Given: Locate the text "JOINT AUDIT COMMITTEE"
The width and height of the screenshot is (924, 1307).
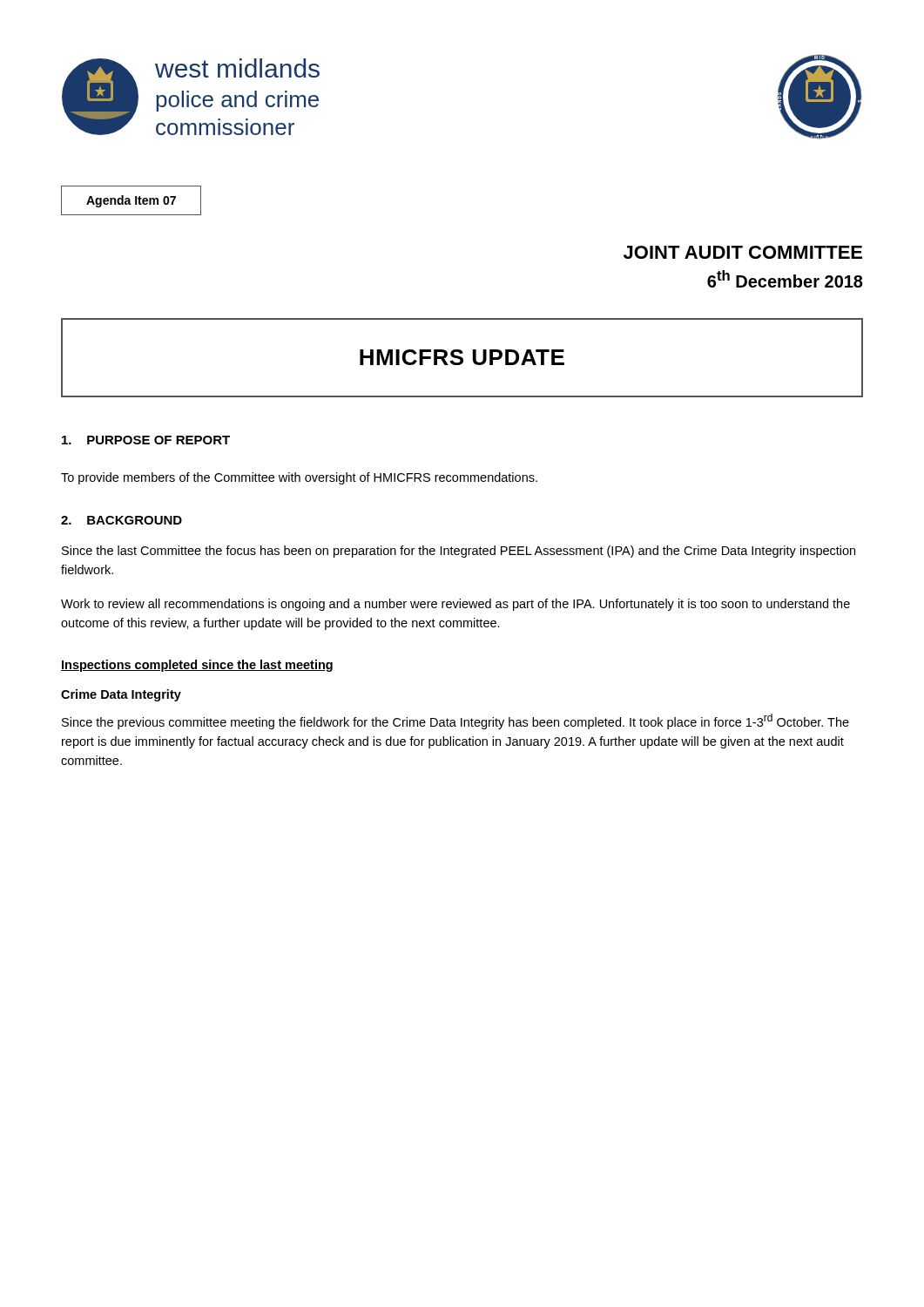Looking at the screenshot, I should point(743,252).
